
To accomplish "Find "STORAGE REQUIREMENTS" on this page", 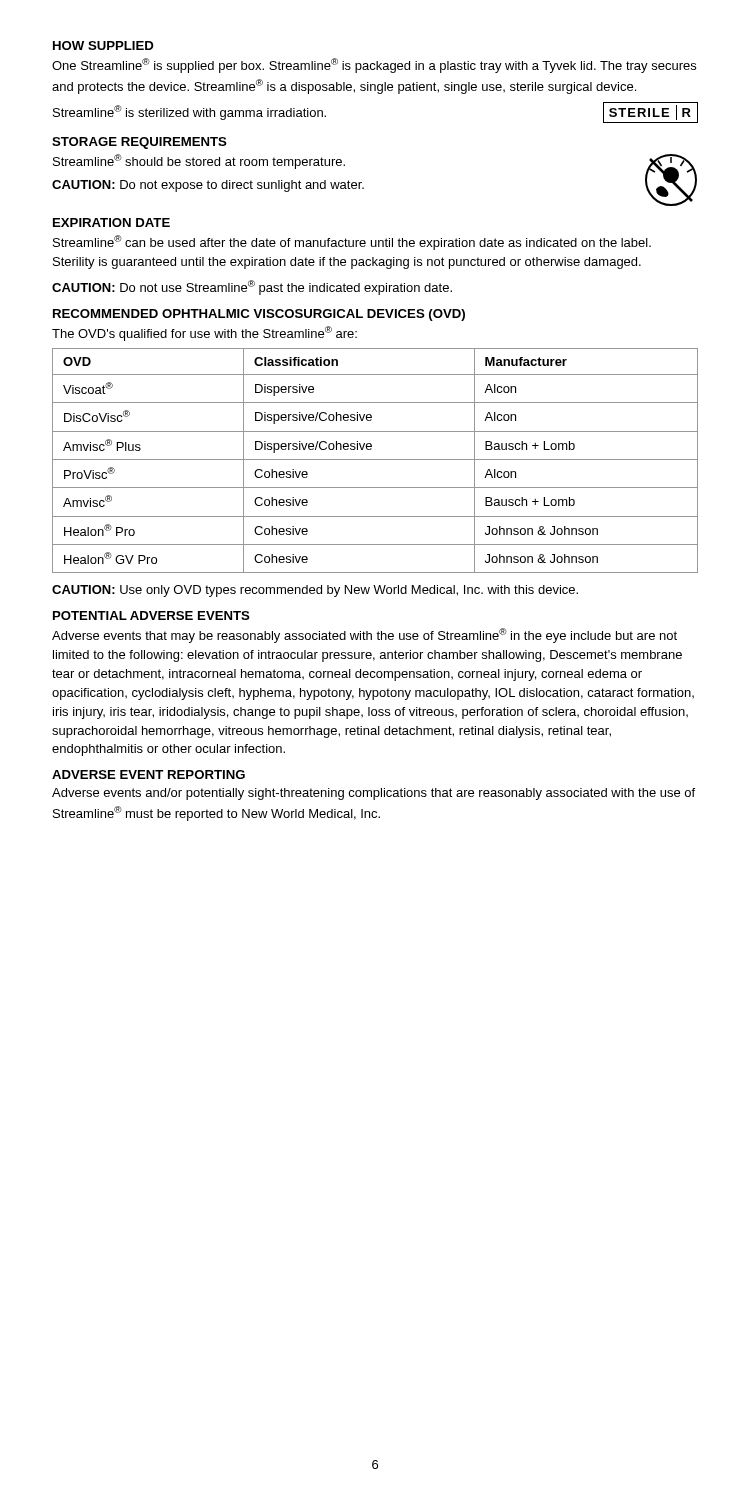I will click(139, 141).
